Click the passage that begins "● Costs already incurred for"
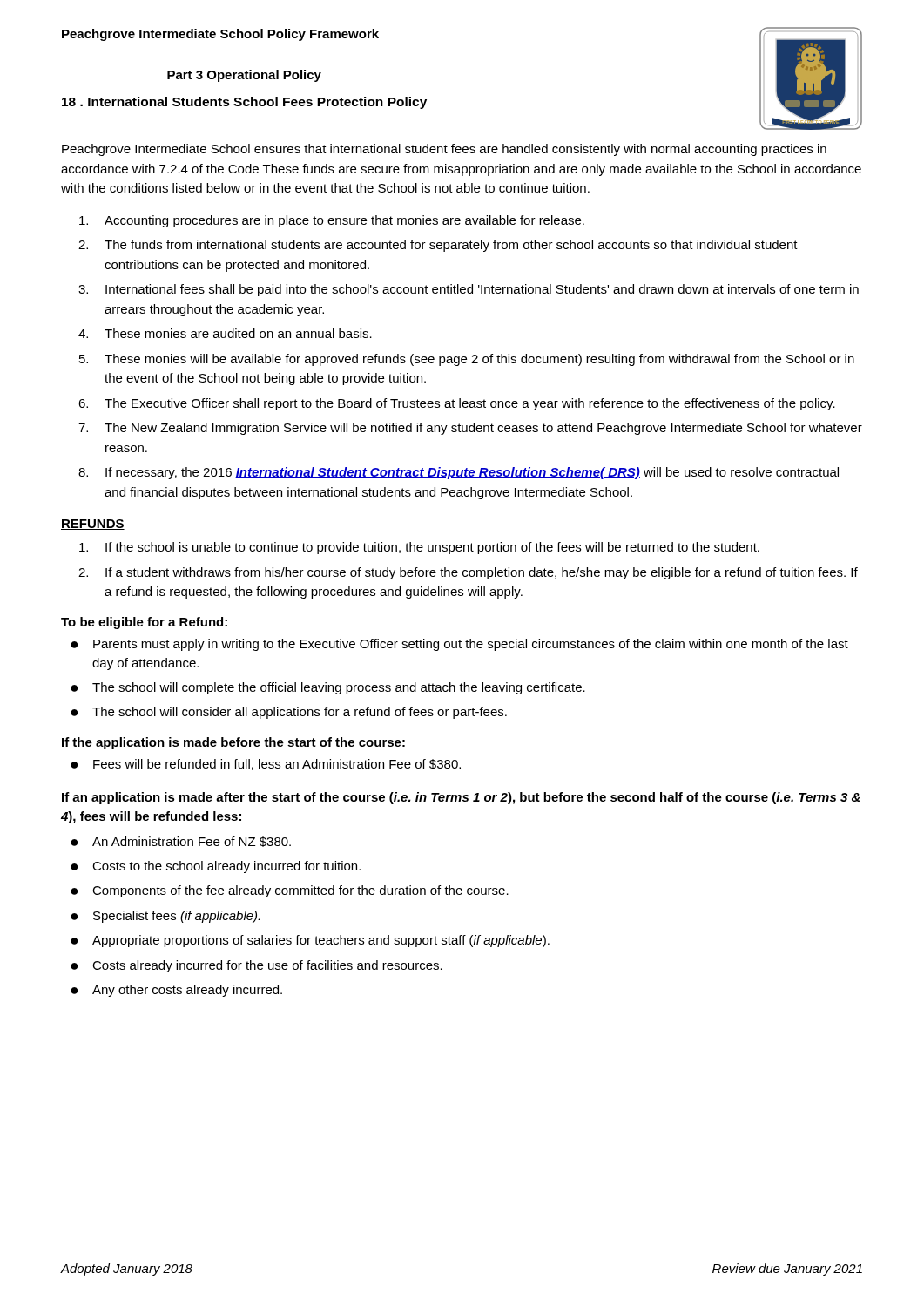 click(256, 966)
